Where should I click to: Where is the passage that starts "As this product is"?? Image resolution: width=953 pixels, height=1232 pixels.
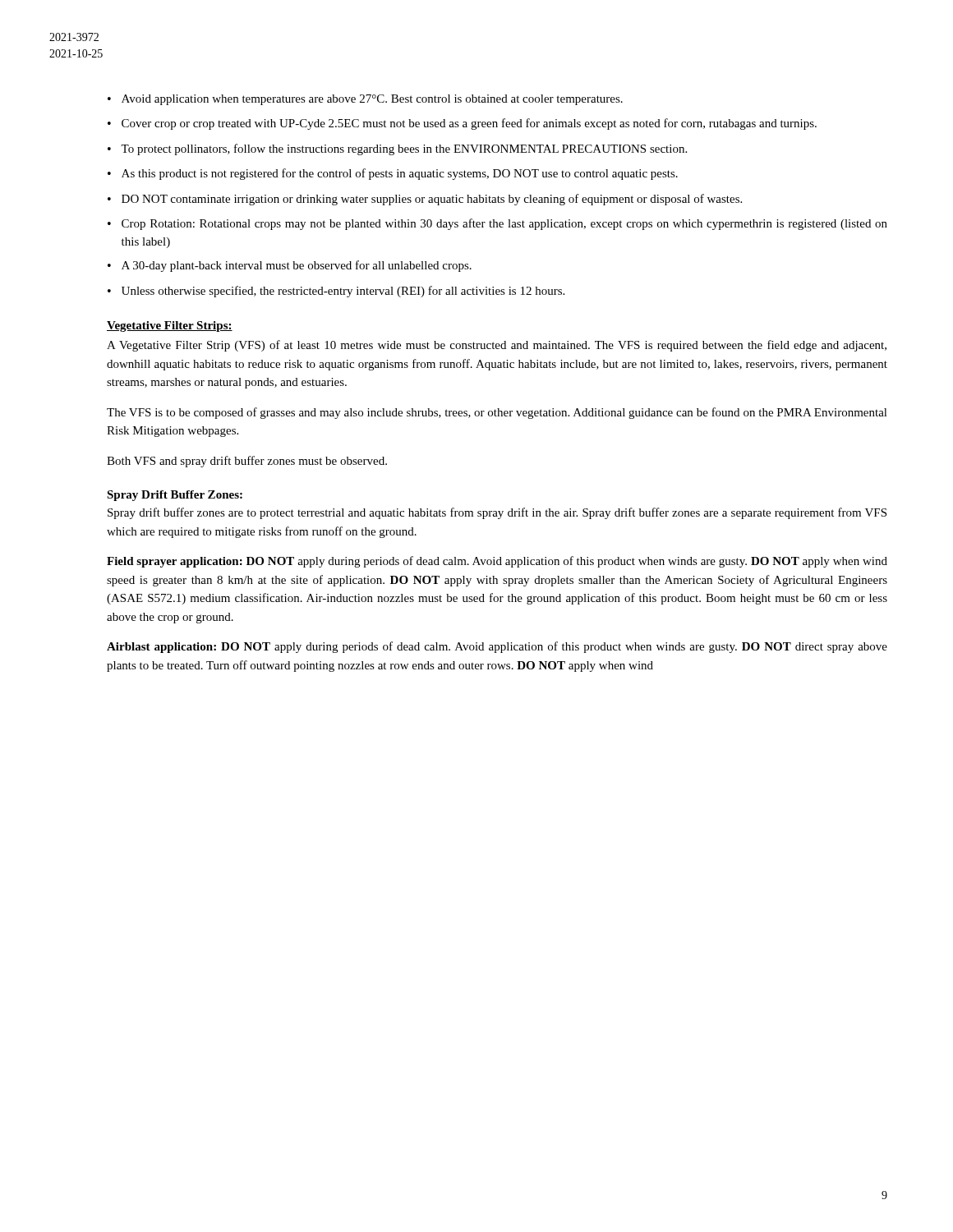[x=400, y=173]
